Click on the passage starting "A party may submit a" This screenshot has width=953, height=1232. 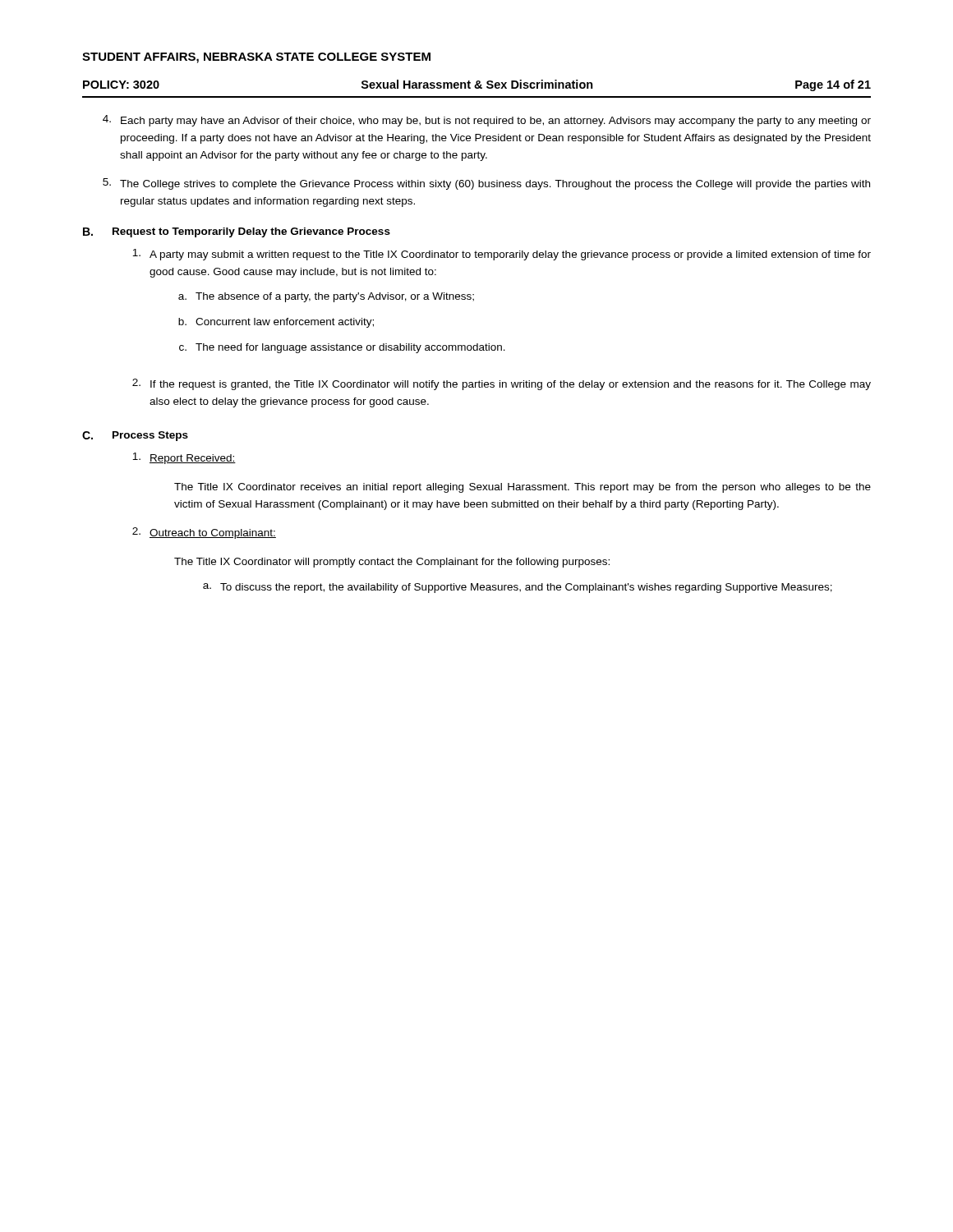coord(502,255)
